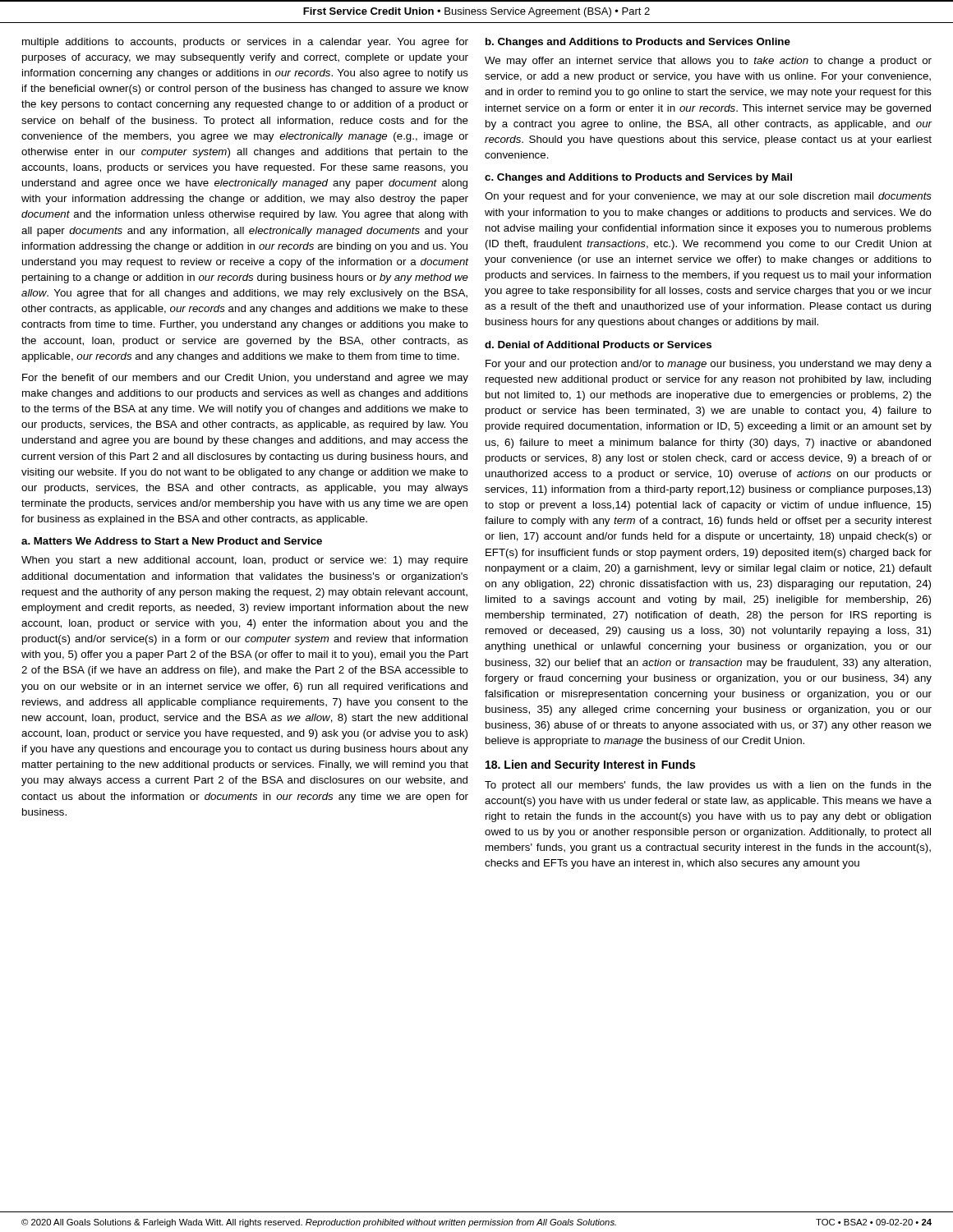The width and height of the screenshot is (953, 1232).
Task: Navigate to the region starting "For the benefit of"
Action: click(x=245, y=448)
